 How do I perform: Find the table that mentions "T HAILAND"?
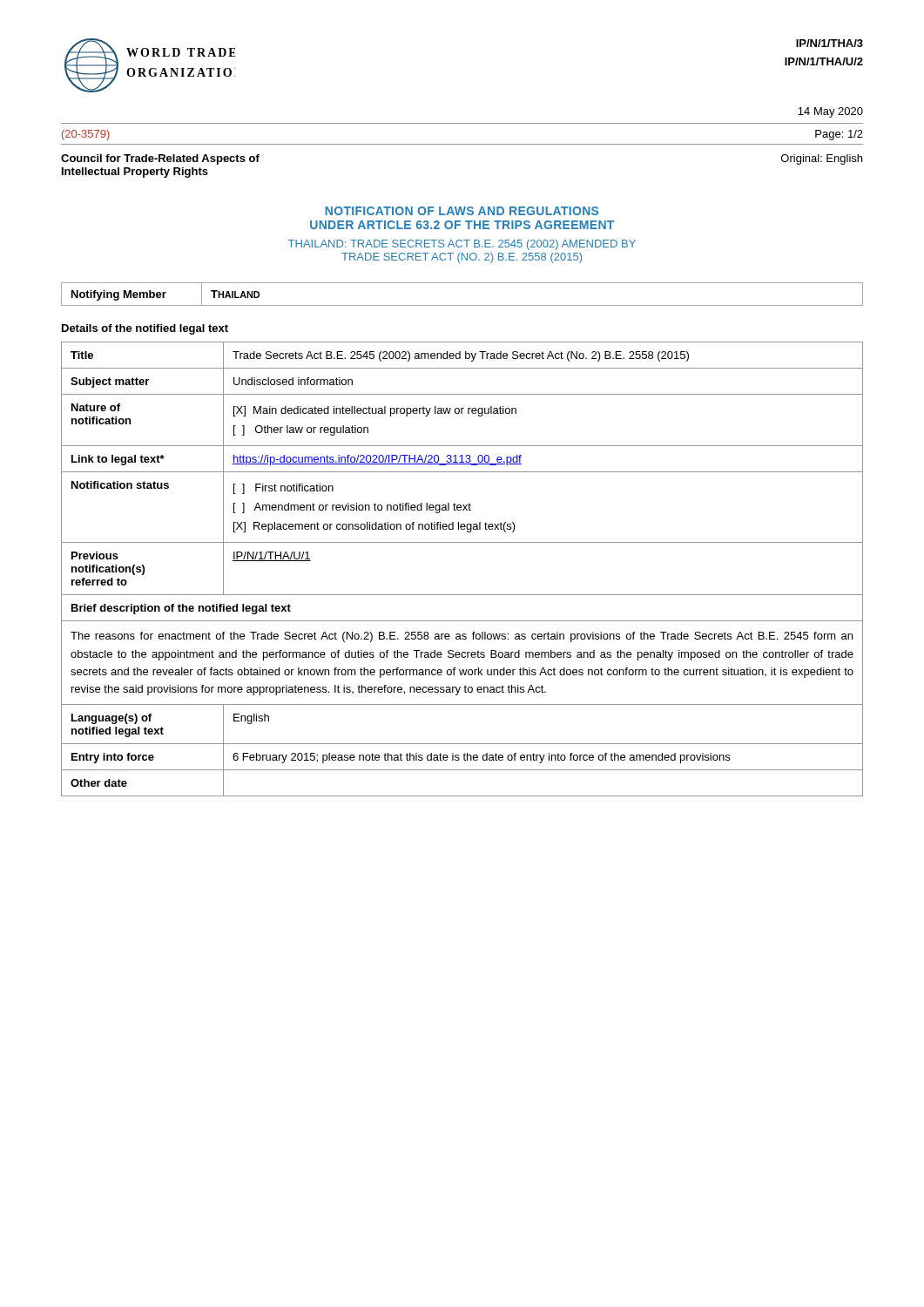tap(462, 294)
